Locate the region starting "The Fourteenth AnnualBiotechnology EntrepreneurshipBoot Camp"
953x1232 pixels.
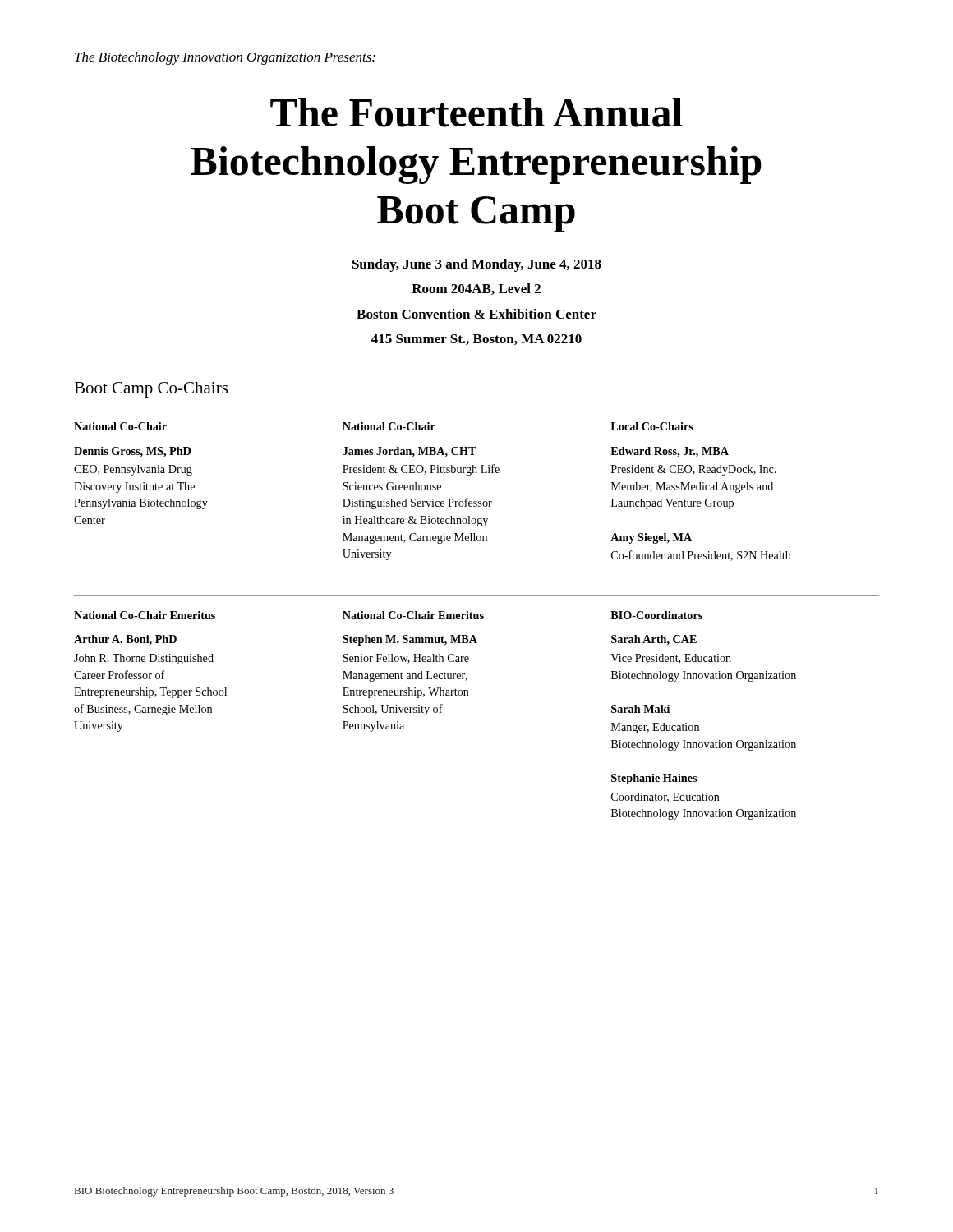pos(476,161)
